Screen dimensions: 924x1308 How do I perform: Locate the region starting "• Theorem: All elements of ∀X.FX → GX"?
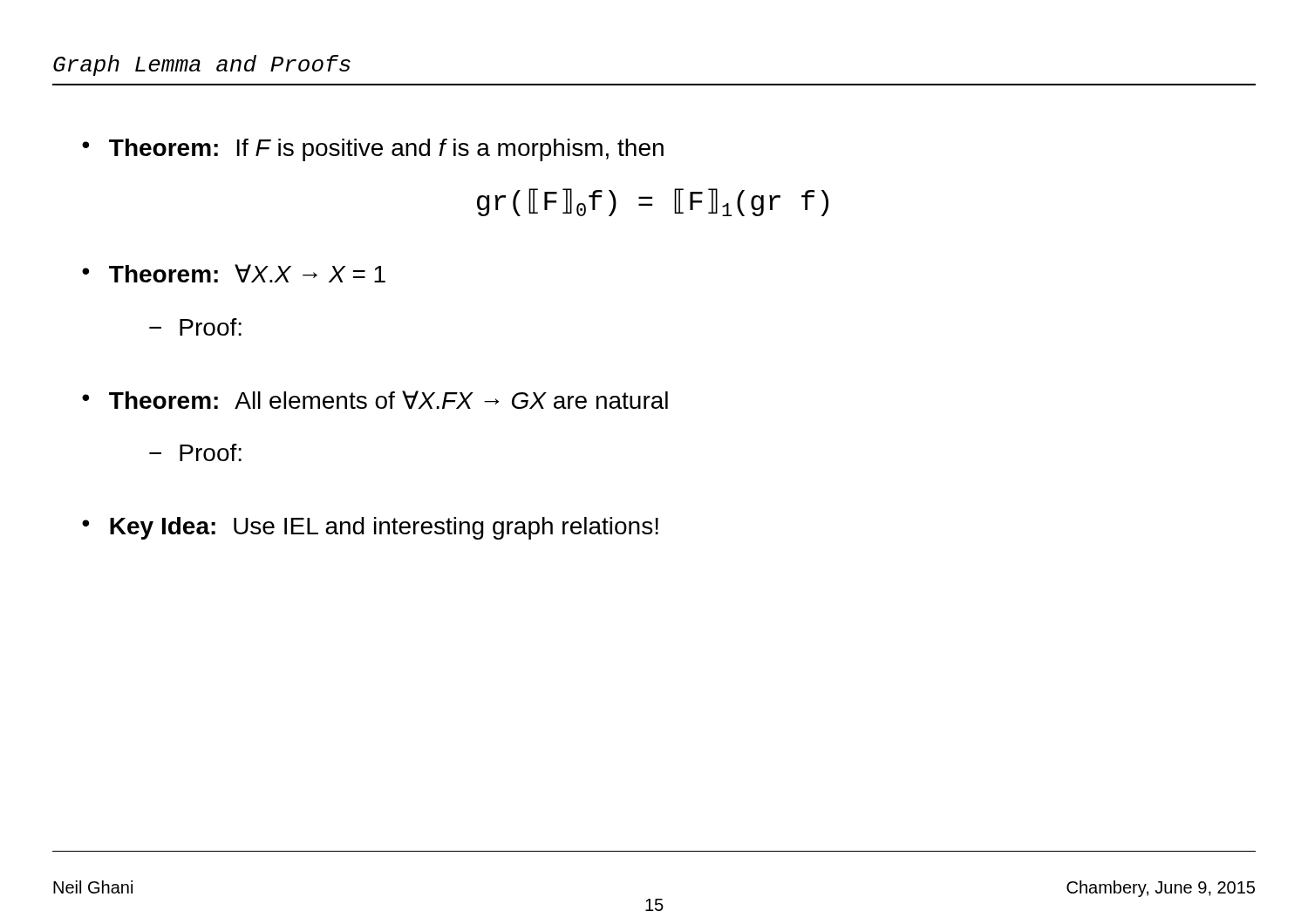(374, 402)
